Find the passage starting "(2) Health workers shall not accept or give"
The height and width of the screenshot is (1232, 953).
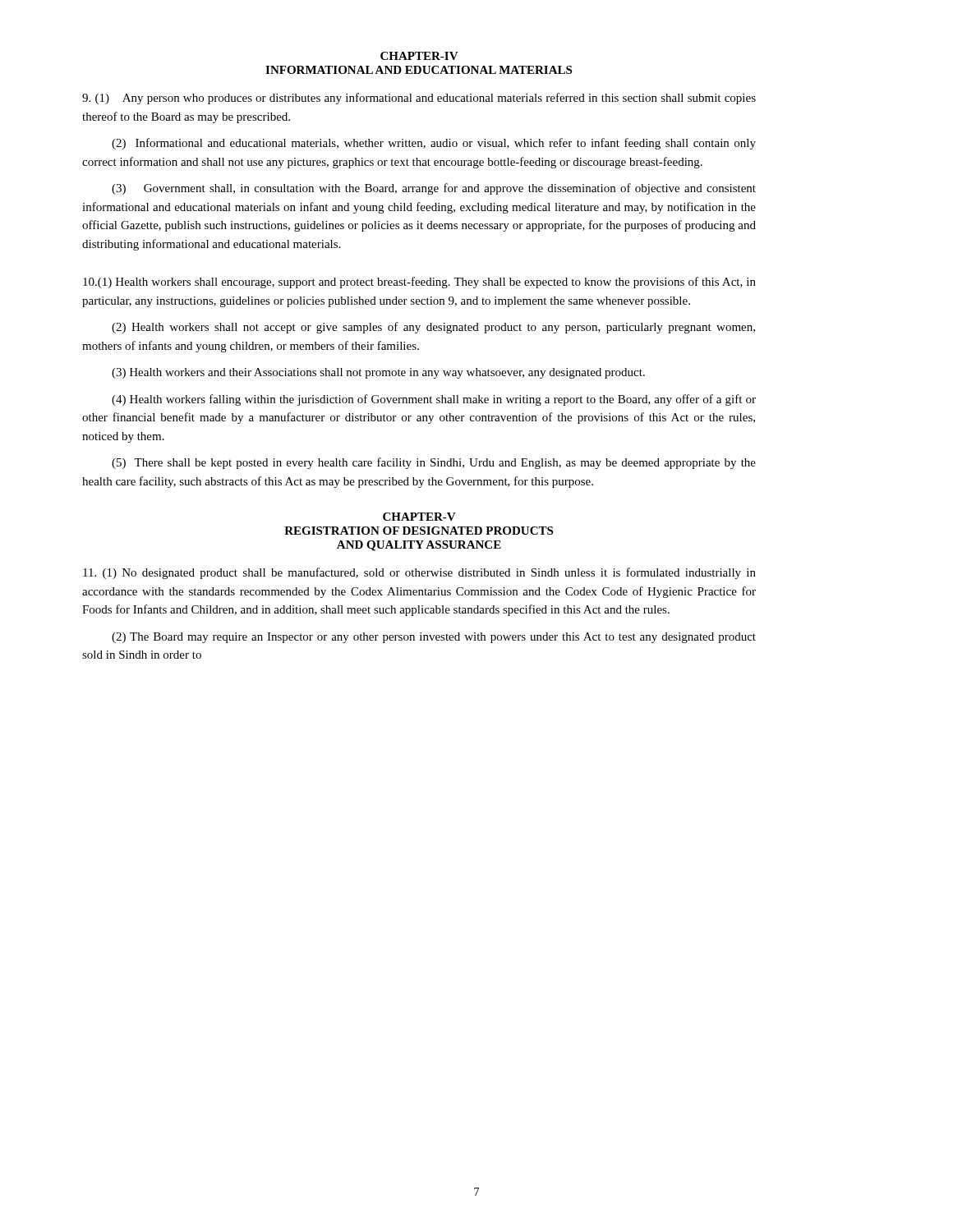pyautogui.click(x=419, y=336)
